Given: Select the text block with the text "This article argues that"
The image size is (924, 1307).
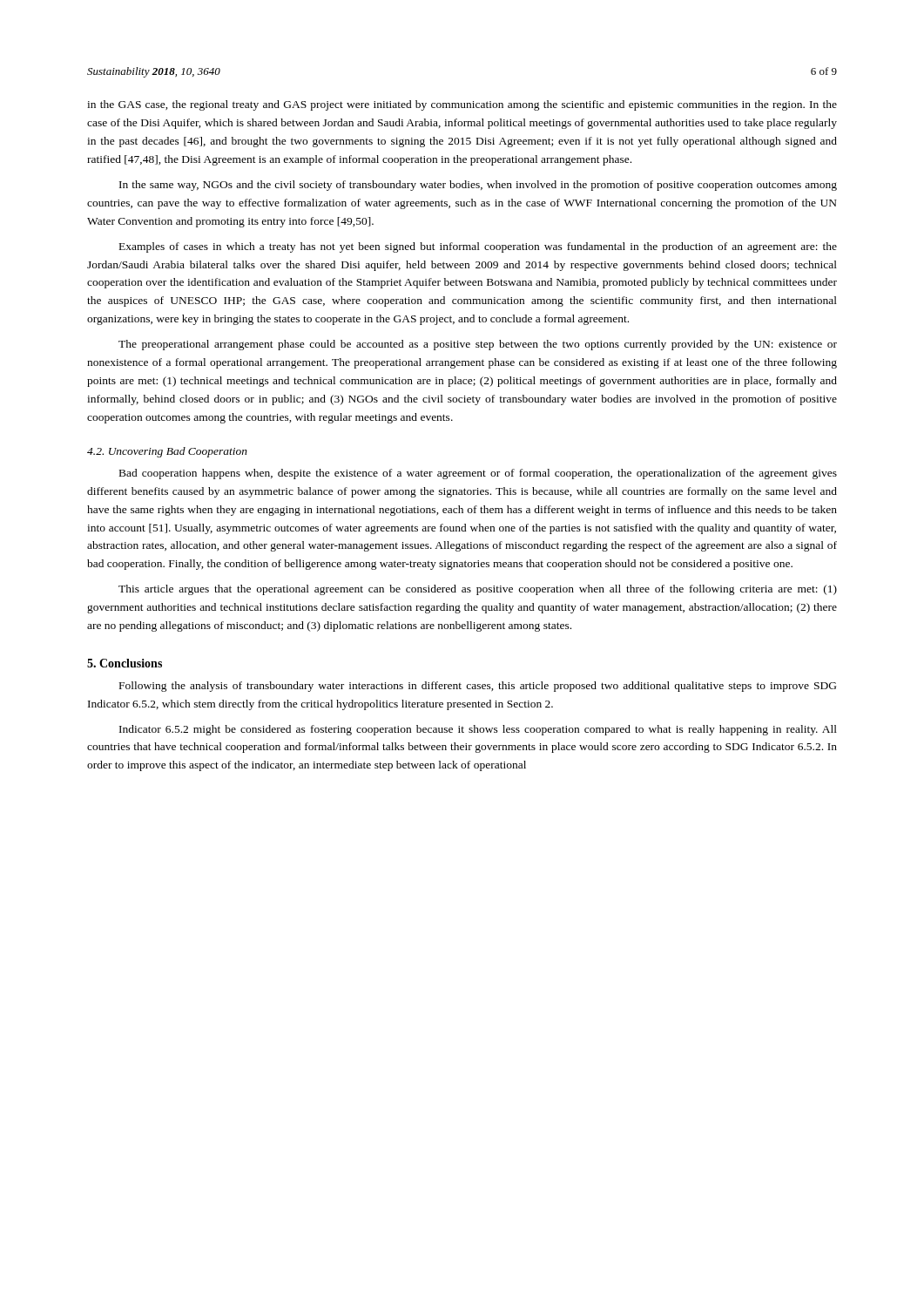Looking at the screenshot, I should (x=462, y=608).
